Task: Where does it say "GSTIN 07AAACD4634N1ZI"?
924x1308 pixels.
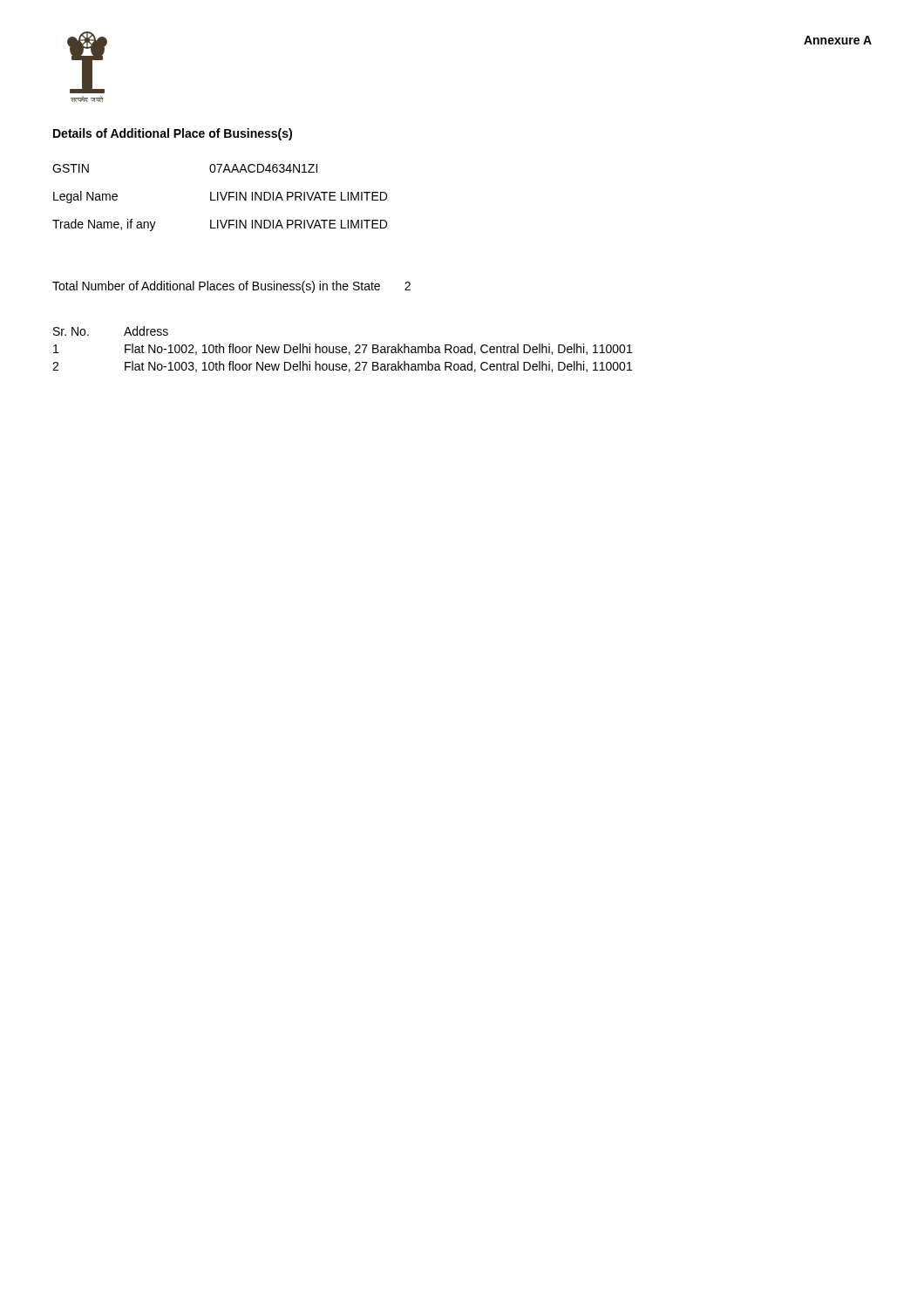Action: [69, 170]
